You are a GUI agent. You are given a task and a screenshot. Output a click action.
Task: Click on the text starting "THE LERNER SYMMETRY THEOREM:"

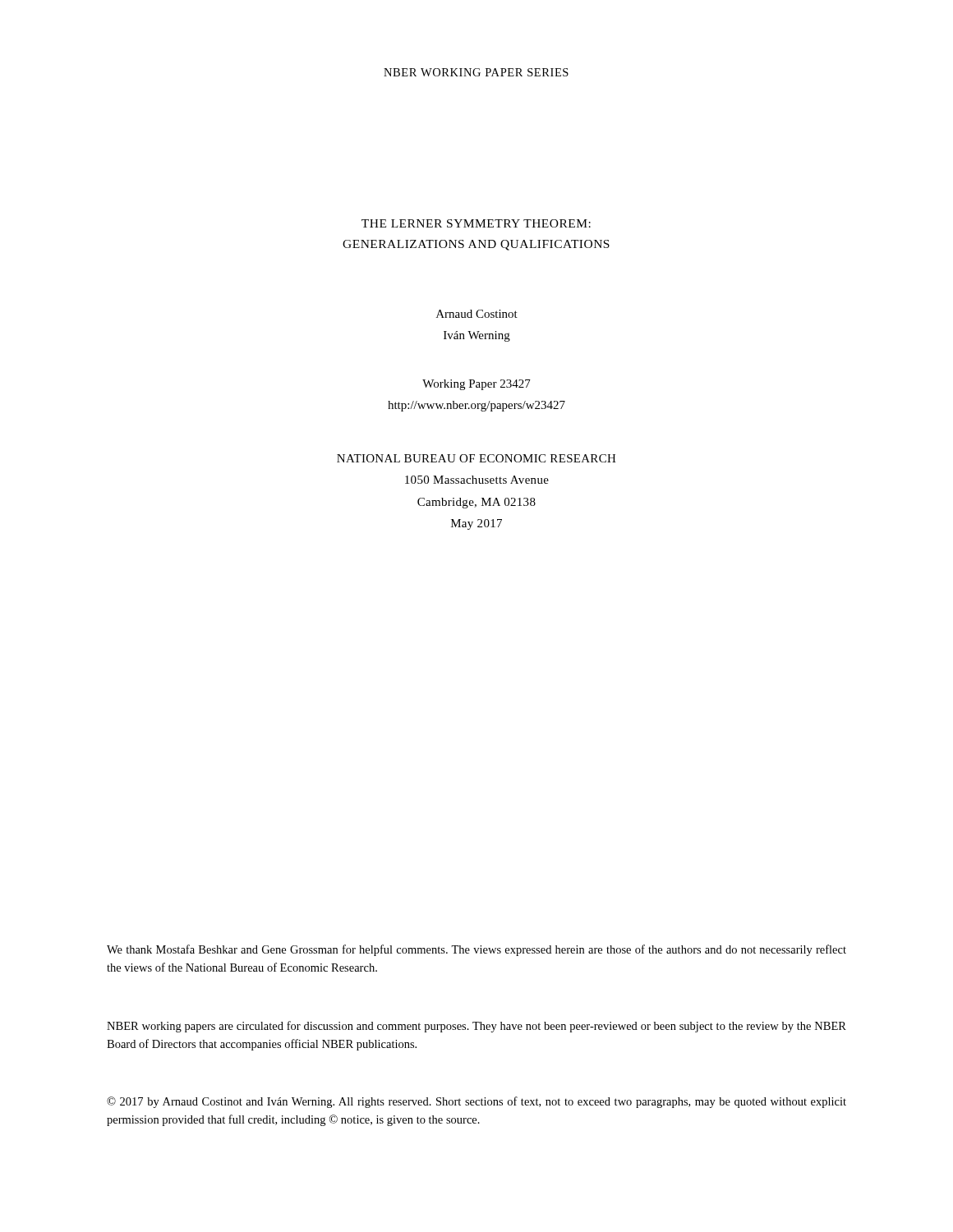click(x=476, y=233)
